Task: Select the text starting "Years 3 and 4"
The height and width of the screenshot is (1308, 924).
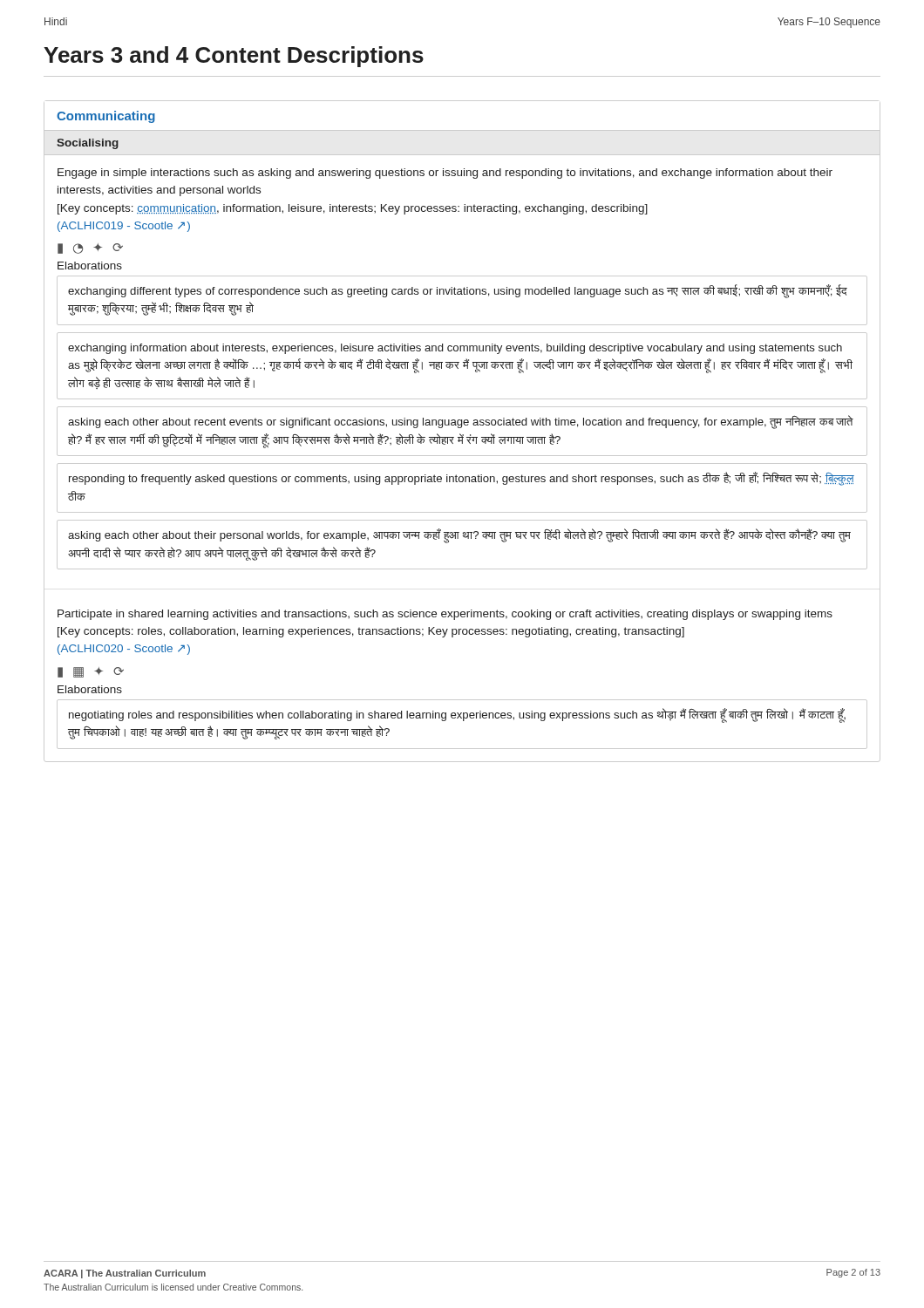Action: click(234, 57)
